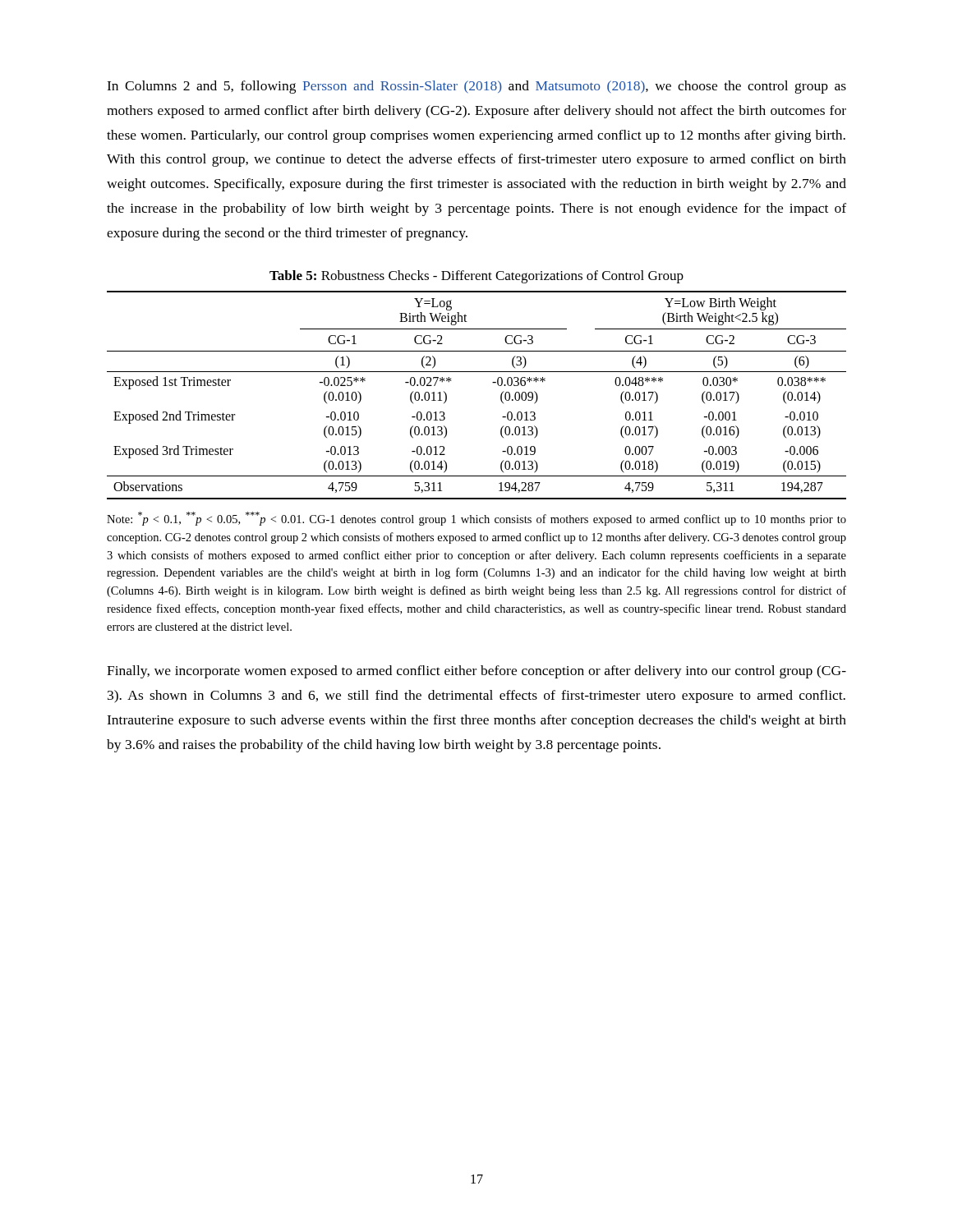Find the caption that reads "Table 5: Robustness Checks - Different Categorizations of"
The image size is (953, 1232).
[x=476, y=276]
